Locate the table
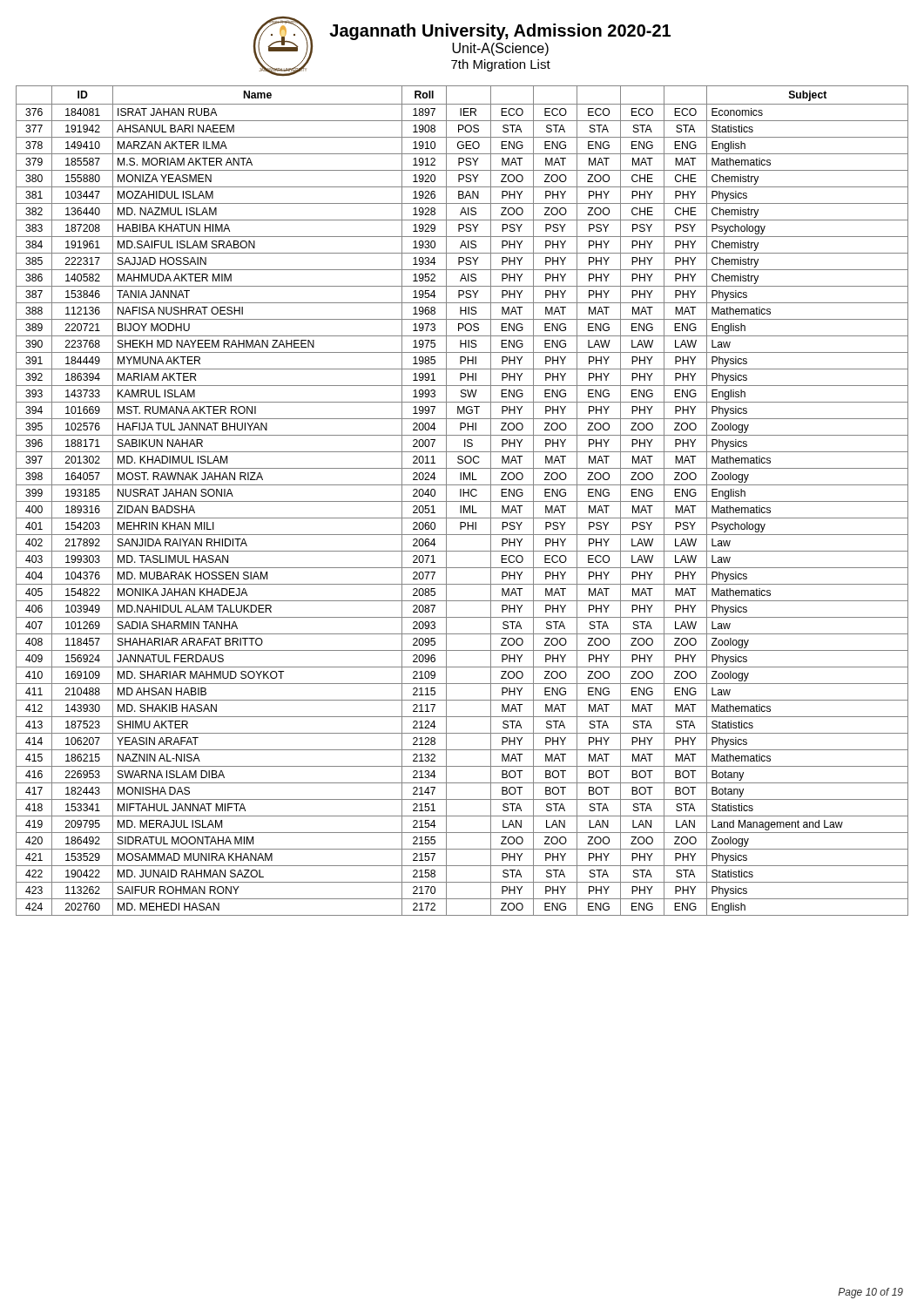 (462, 501)
